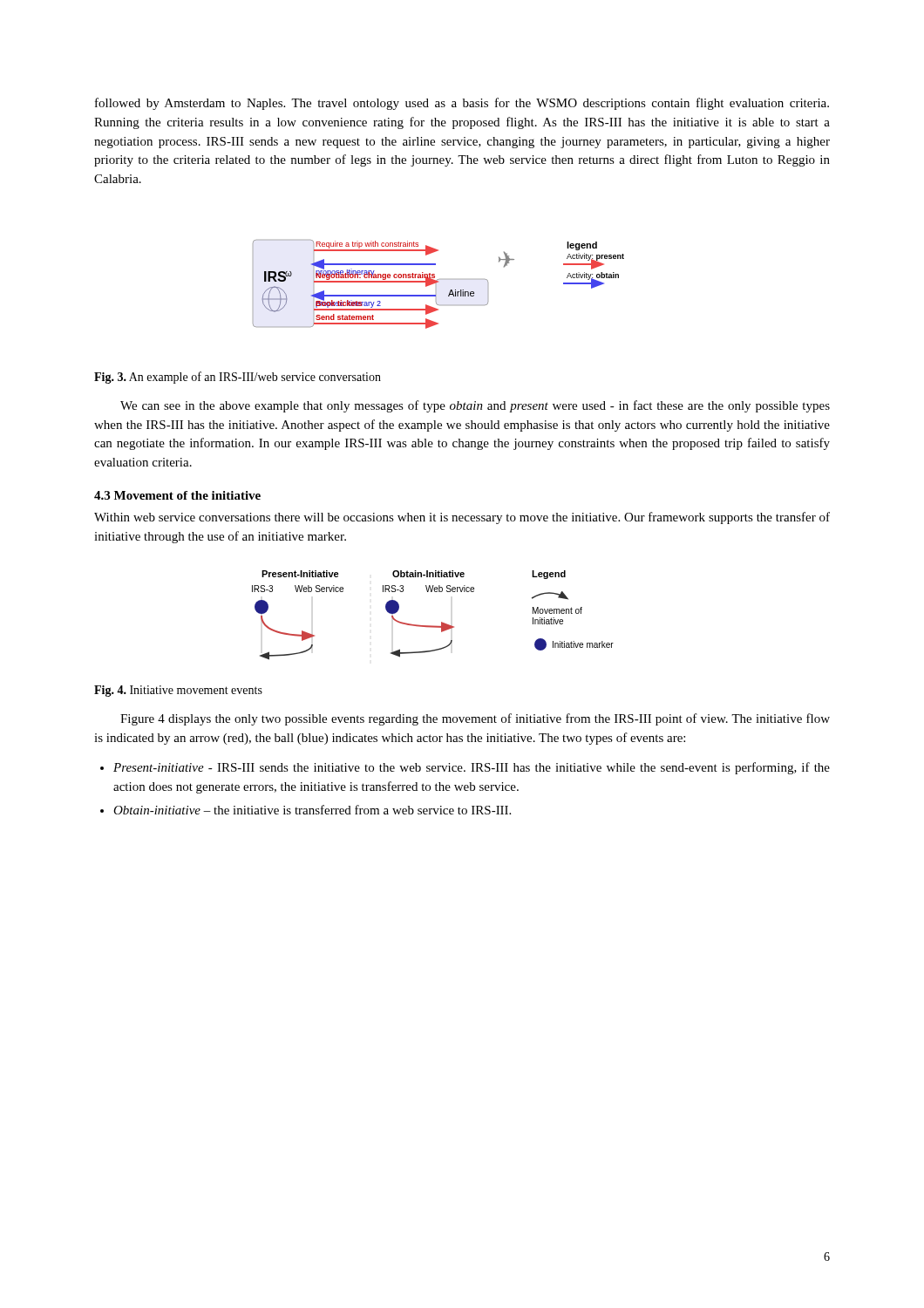Point to the passage starting "4.3 Movement of the initiative"
Viewport: 924px width, 1308px height.
(x=178, y=495)
